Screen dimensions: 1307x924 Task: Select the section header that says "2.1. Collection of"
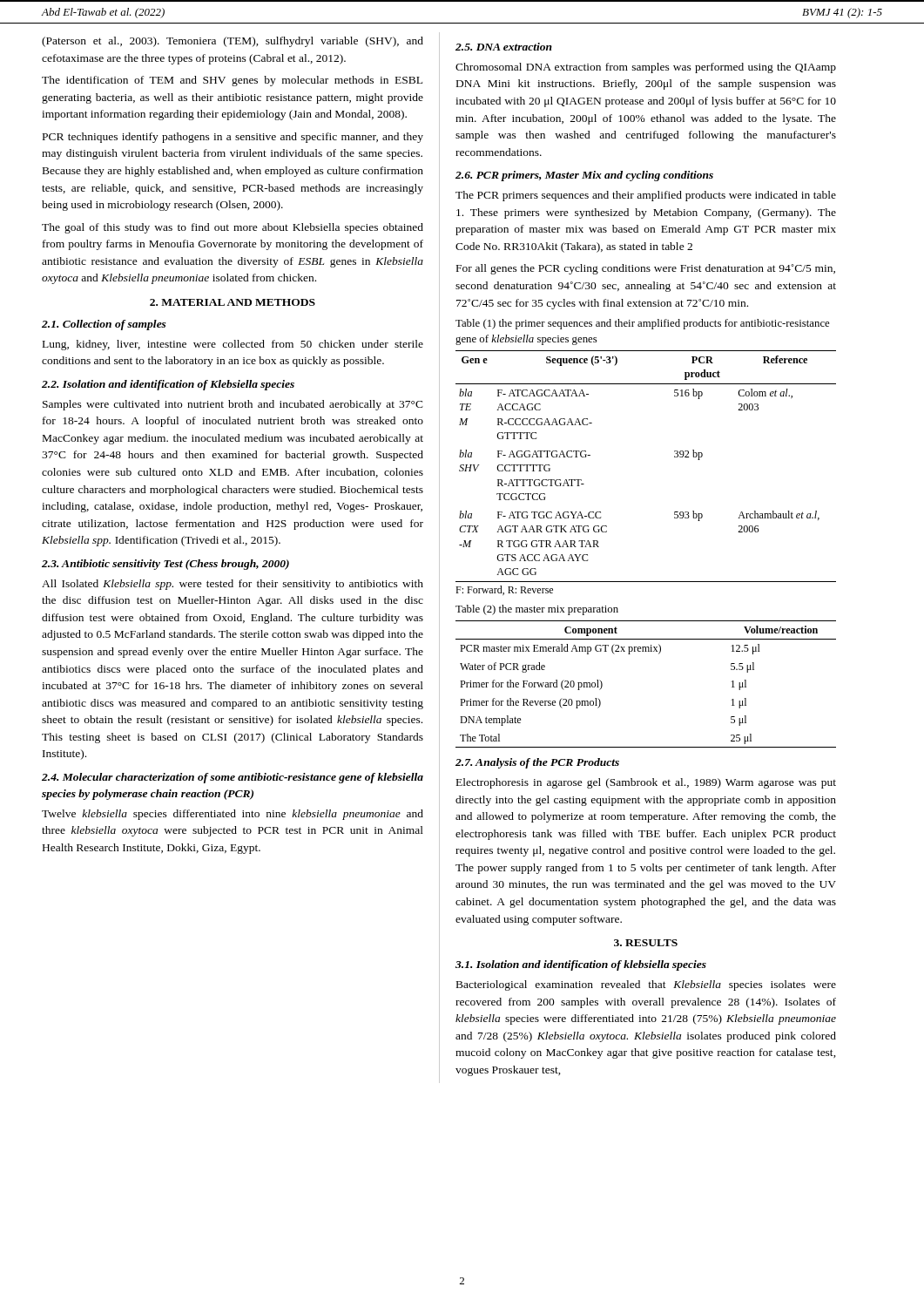(x=104, y=324)
